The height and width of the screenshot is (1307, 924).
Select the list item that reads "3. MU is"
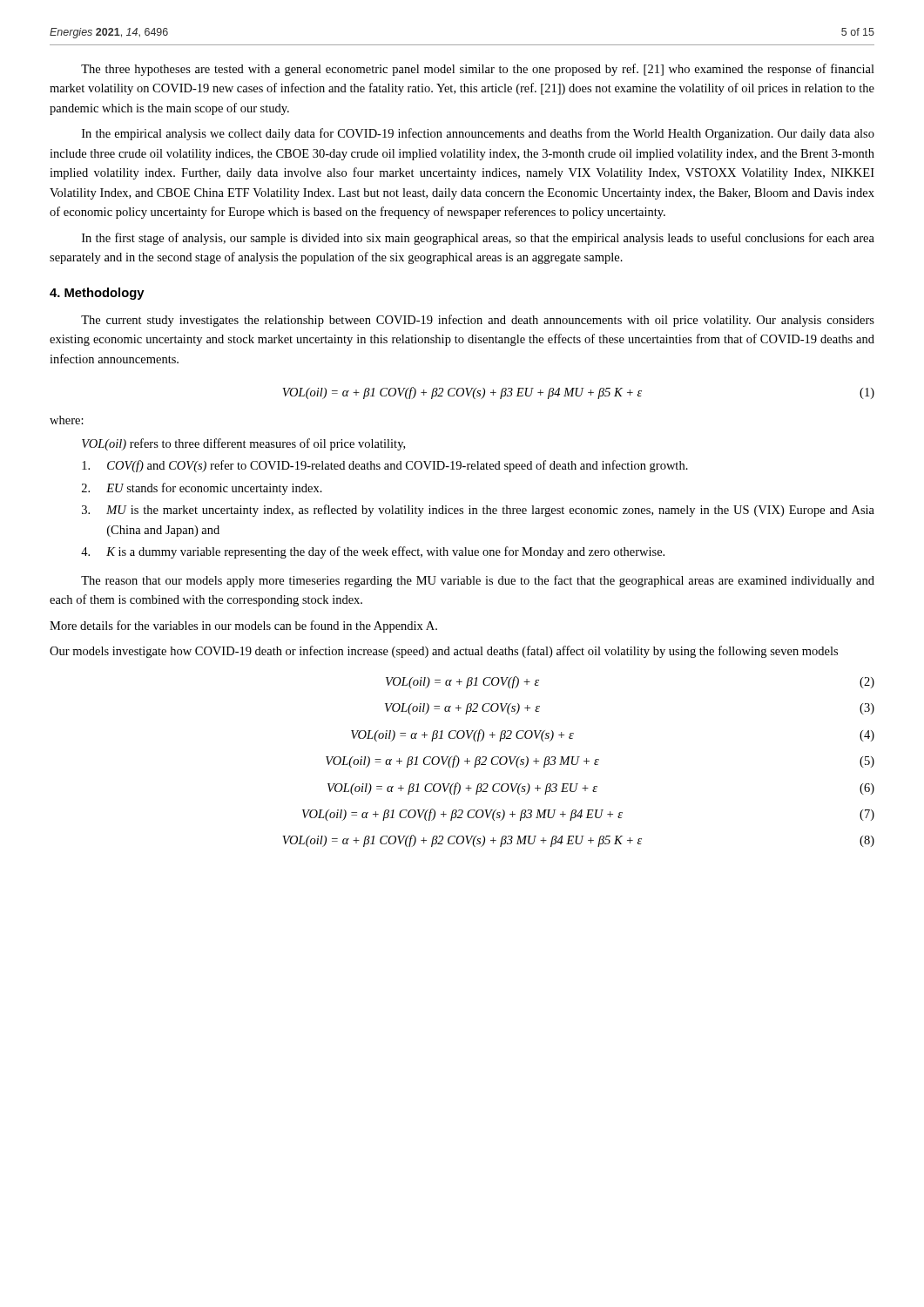(478, 520)
